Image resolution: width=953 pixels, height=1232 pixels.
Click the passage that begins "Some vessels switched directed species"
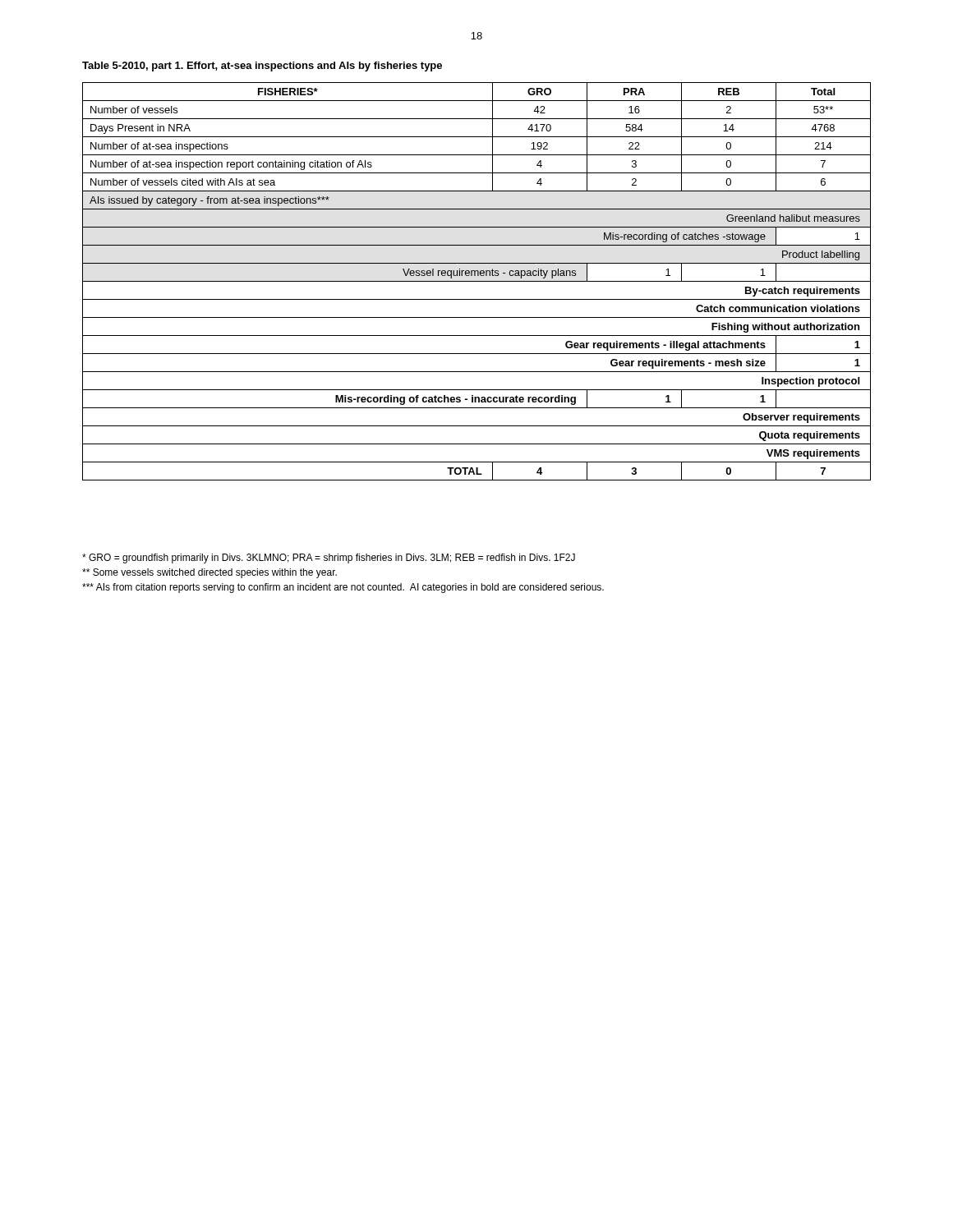pyautogui.click(x=210, y=572)
